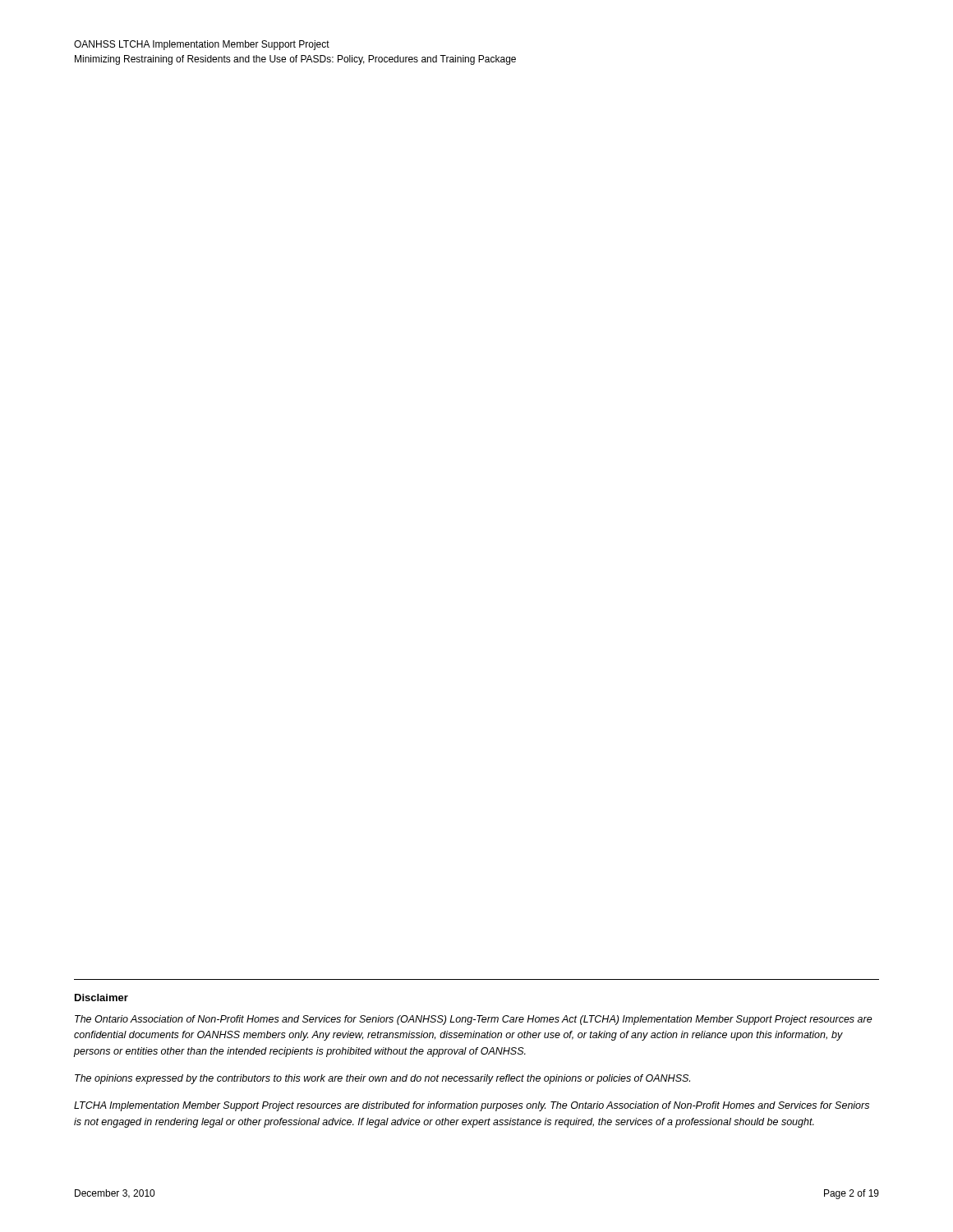This screenshot has height=1232, width=953.
Task: Locate the text block that says "LTCHA Implementation Member"
Action: pos(472,1114)
